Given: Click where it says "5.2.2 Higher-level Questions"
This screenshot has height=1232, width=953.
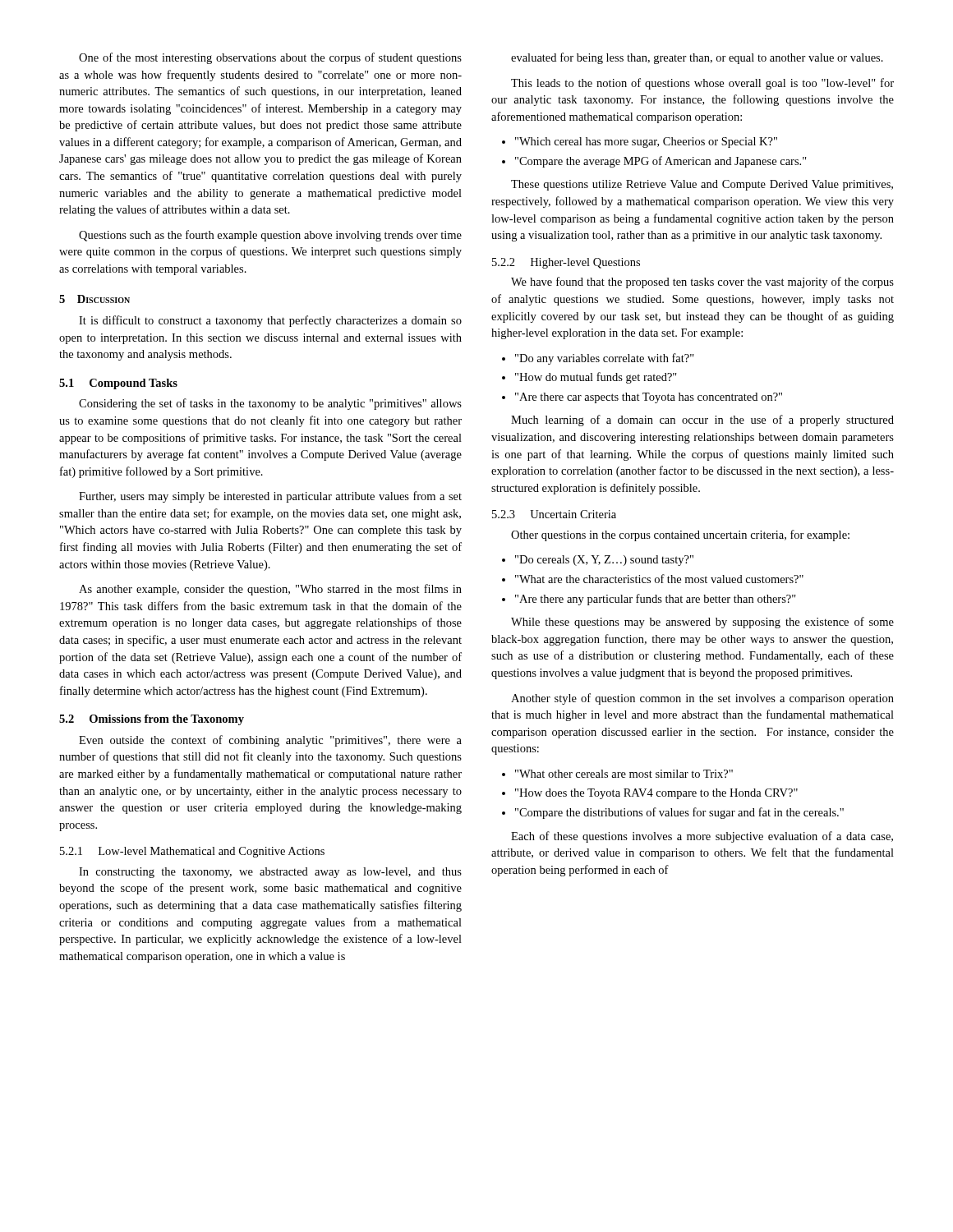Looking at the screenshot, I should 566,262.
